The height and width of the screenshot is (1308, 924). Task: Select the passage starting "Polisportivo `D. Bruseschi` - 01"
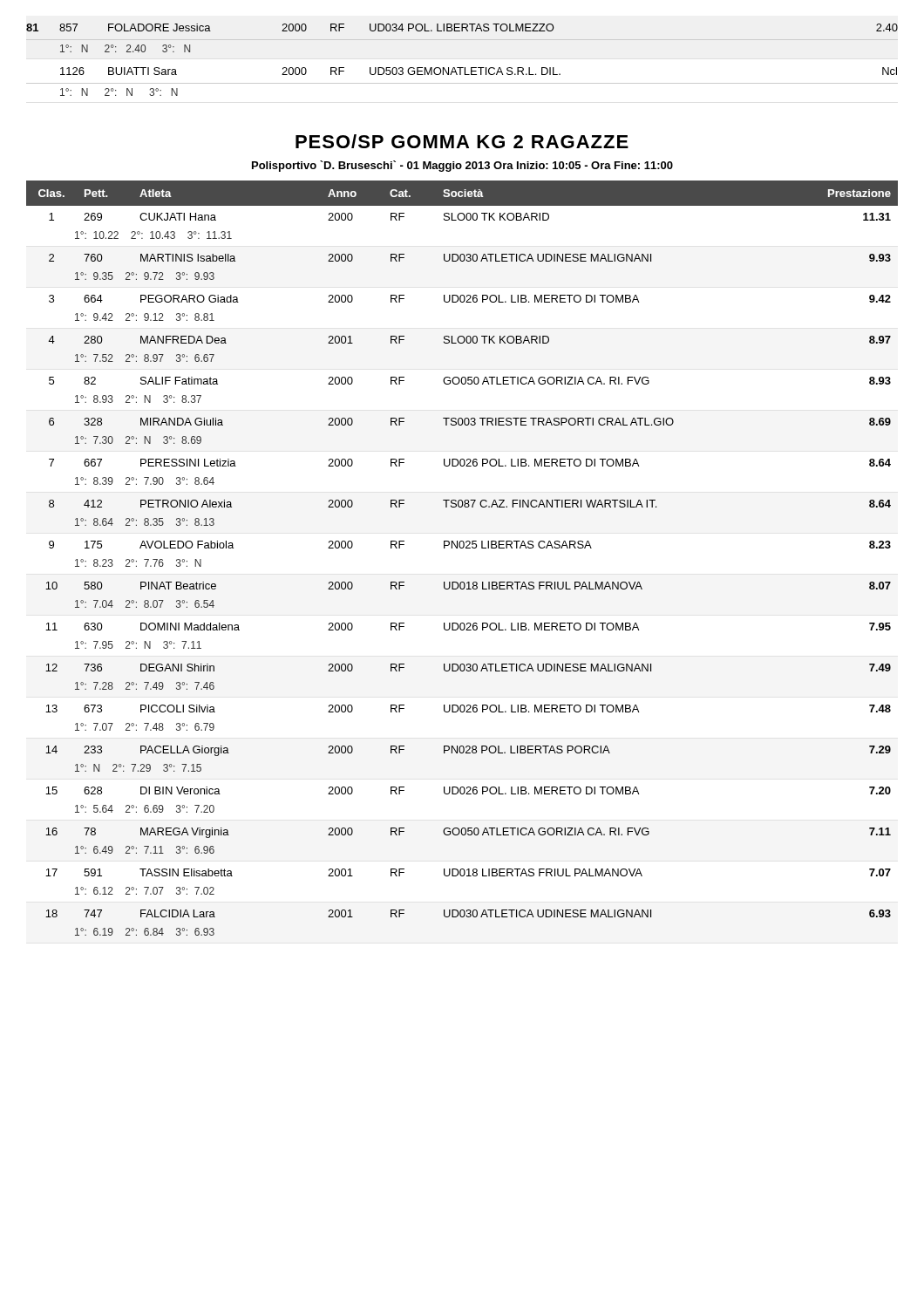click(462, 165)
